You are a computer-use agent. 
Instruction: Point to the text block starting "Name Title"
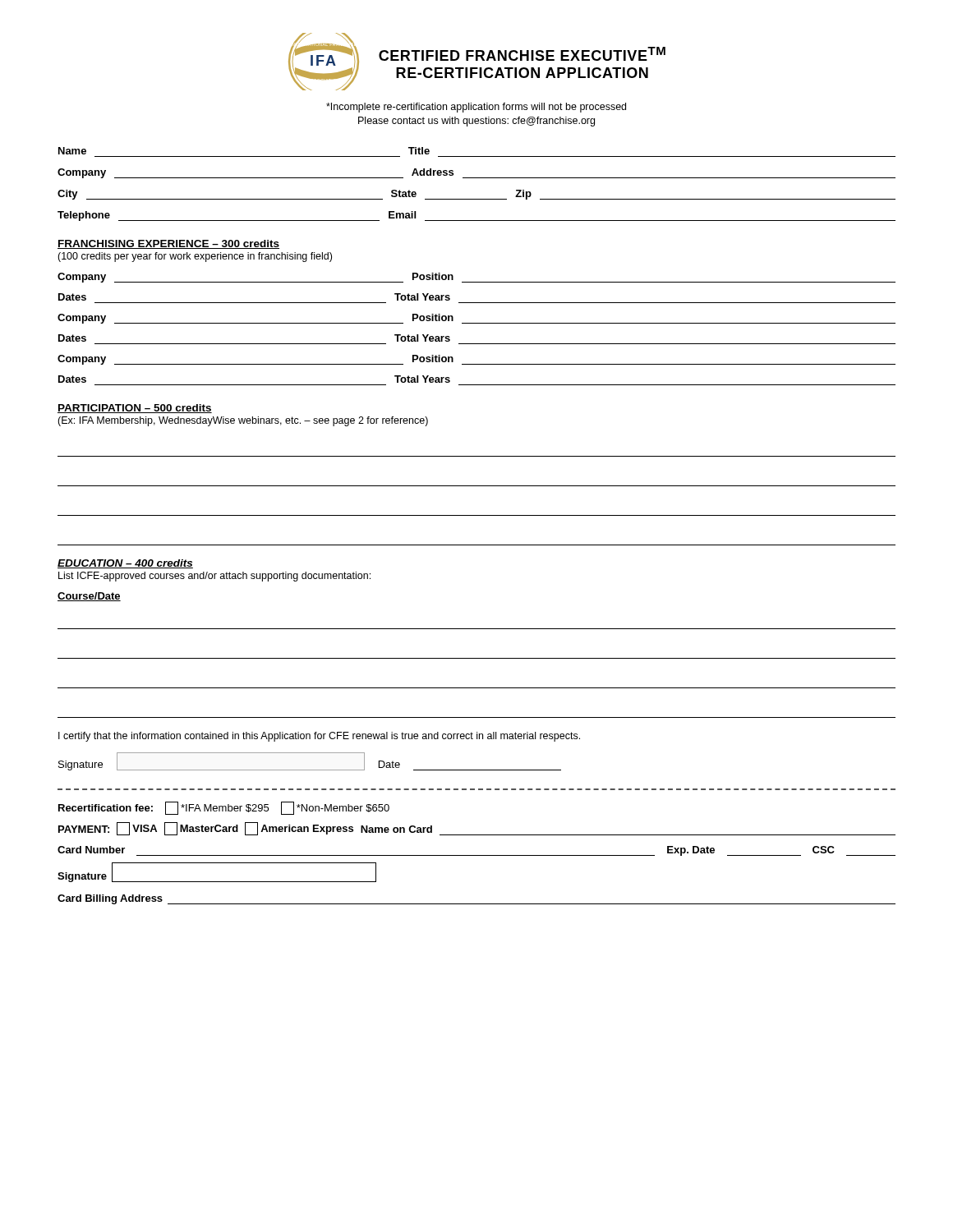476,150
